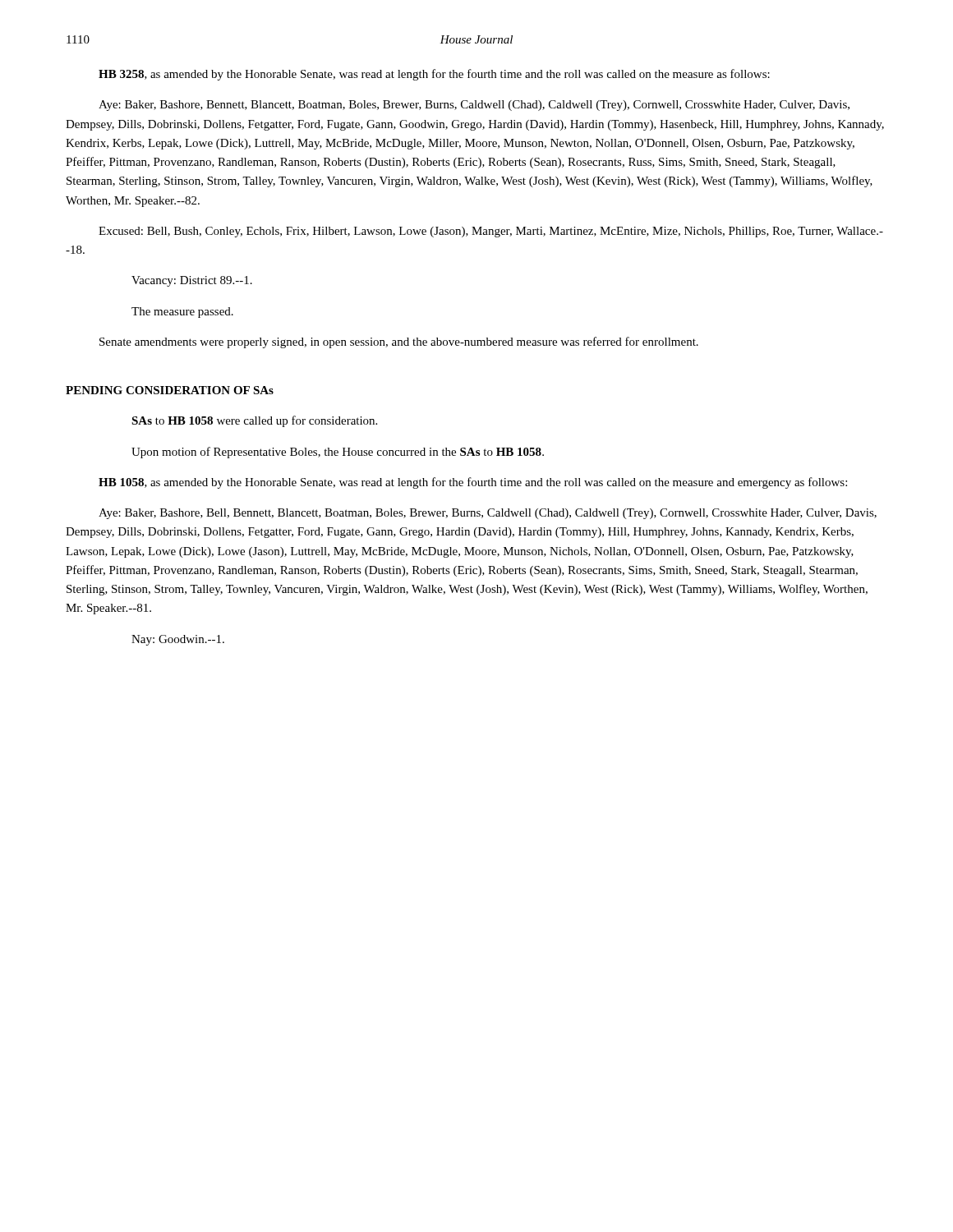Navigate to the text block starting "PENDING CONSIDERATION OF SAs"

pyautogui.click(x=170, y=390)
